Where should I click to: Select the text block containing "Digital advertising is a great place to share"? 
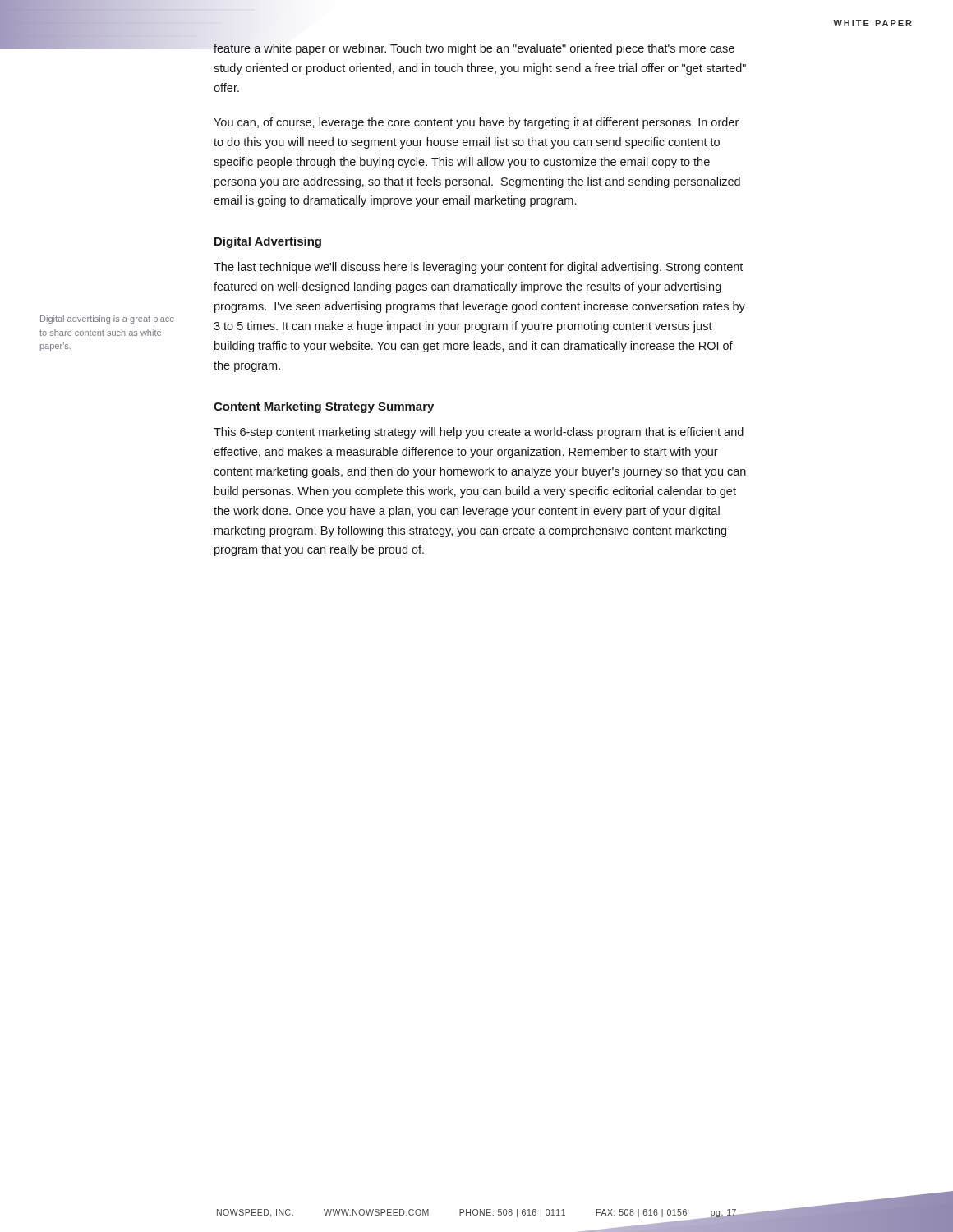click(107, 332)
